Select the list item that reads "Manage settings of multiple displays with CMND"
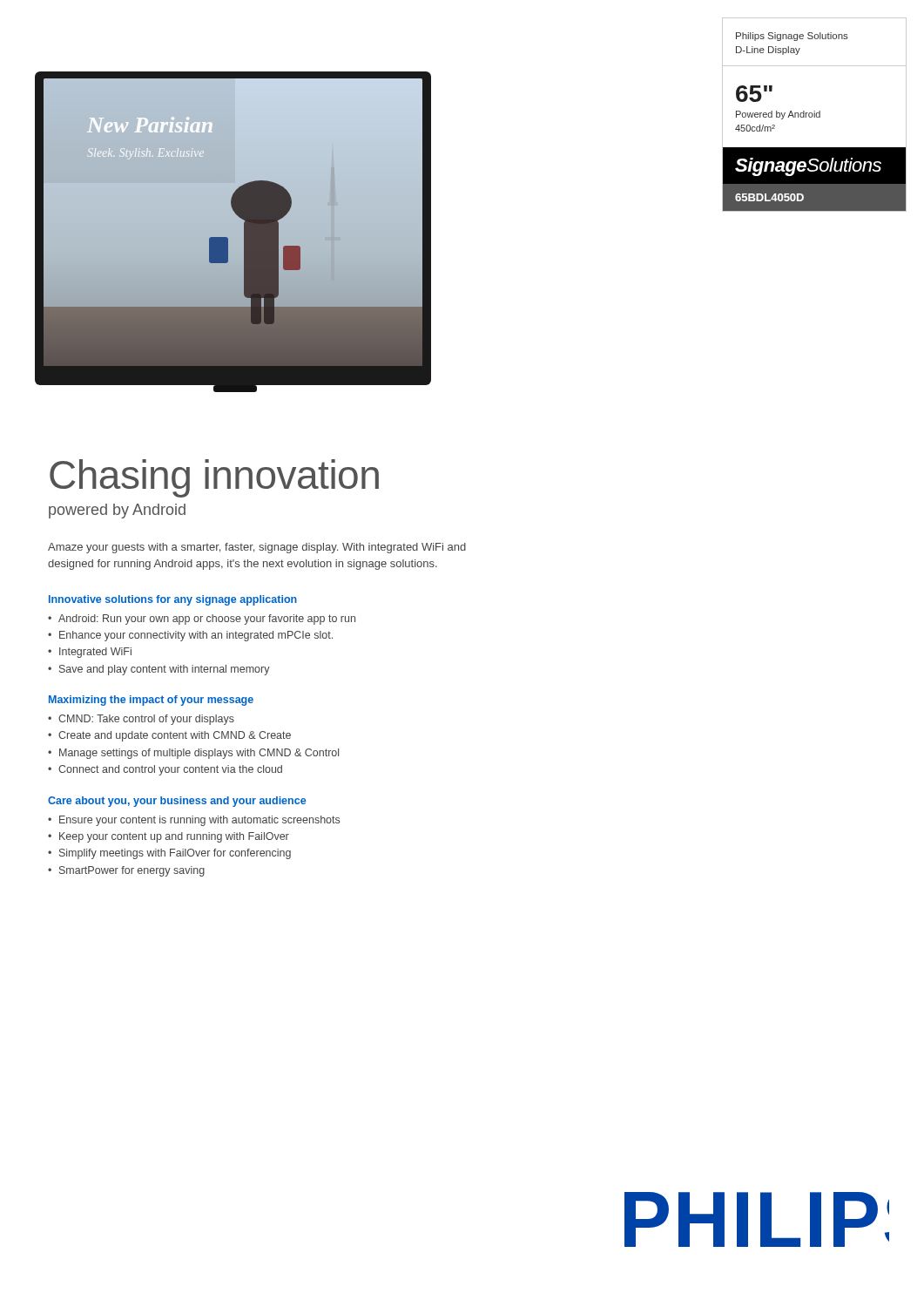The width and height of the screenshot is (924, 1307). pos(199,753)
